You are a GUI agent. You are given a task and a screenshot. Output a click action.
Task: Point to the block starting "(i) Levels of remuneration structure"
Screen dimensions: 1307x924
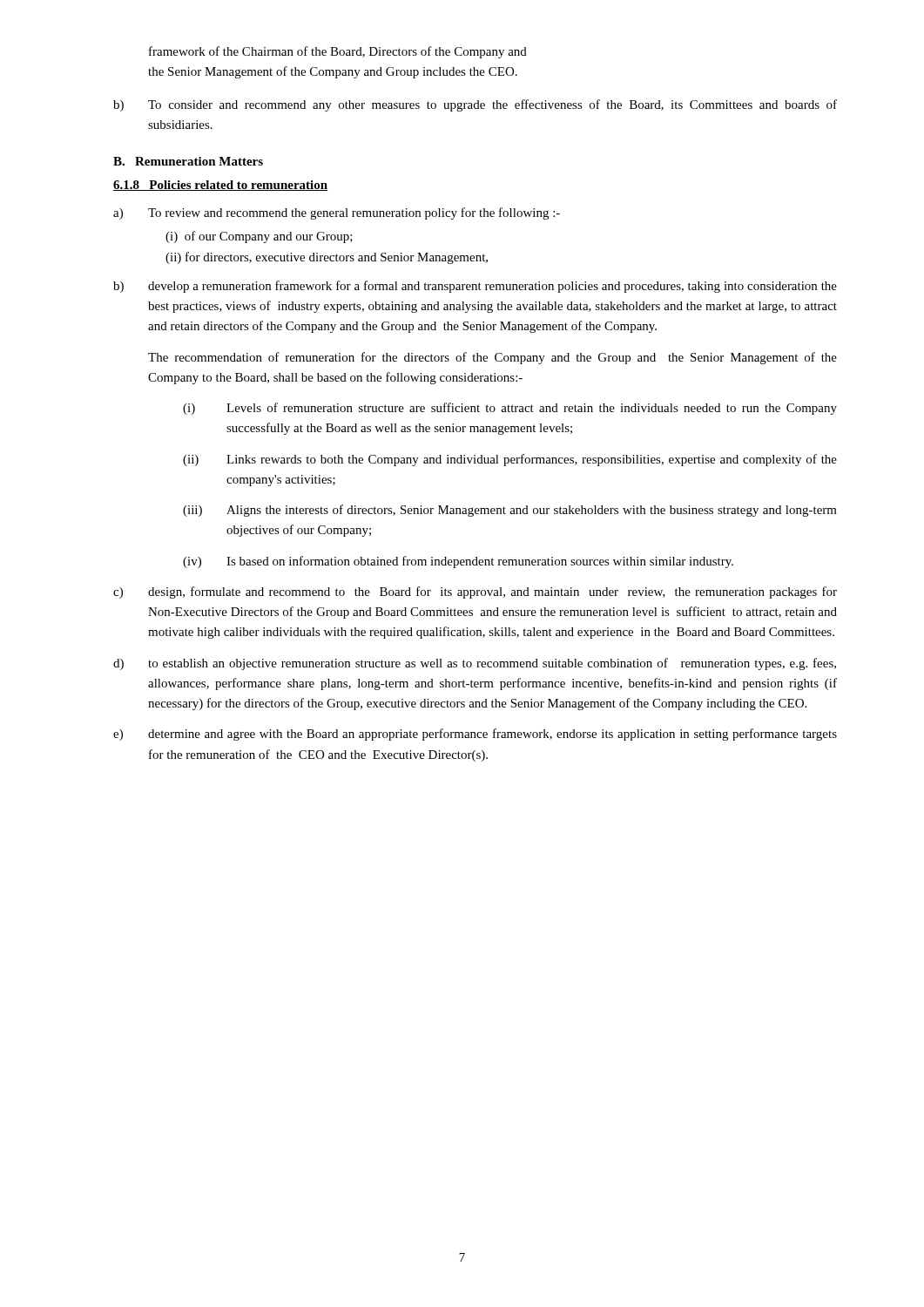tap(510, 419)
